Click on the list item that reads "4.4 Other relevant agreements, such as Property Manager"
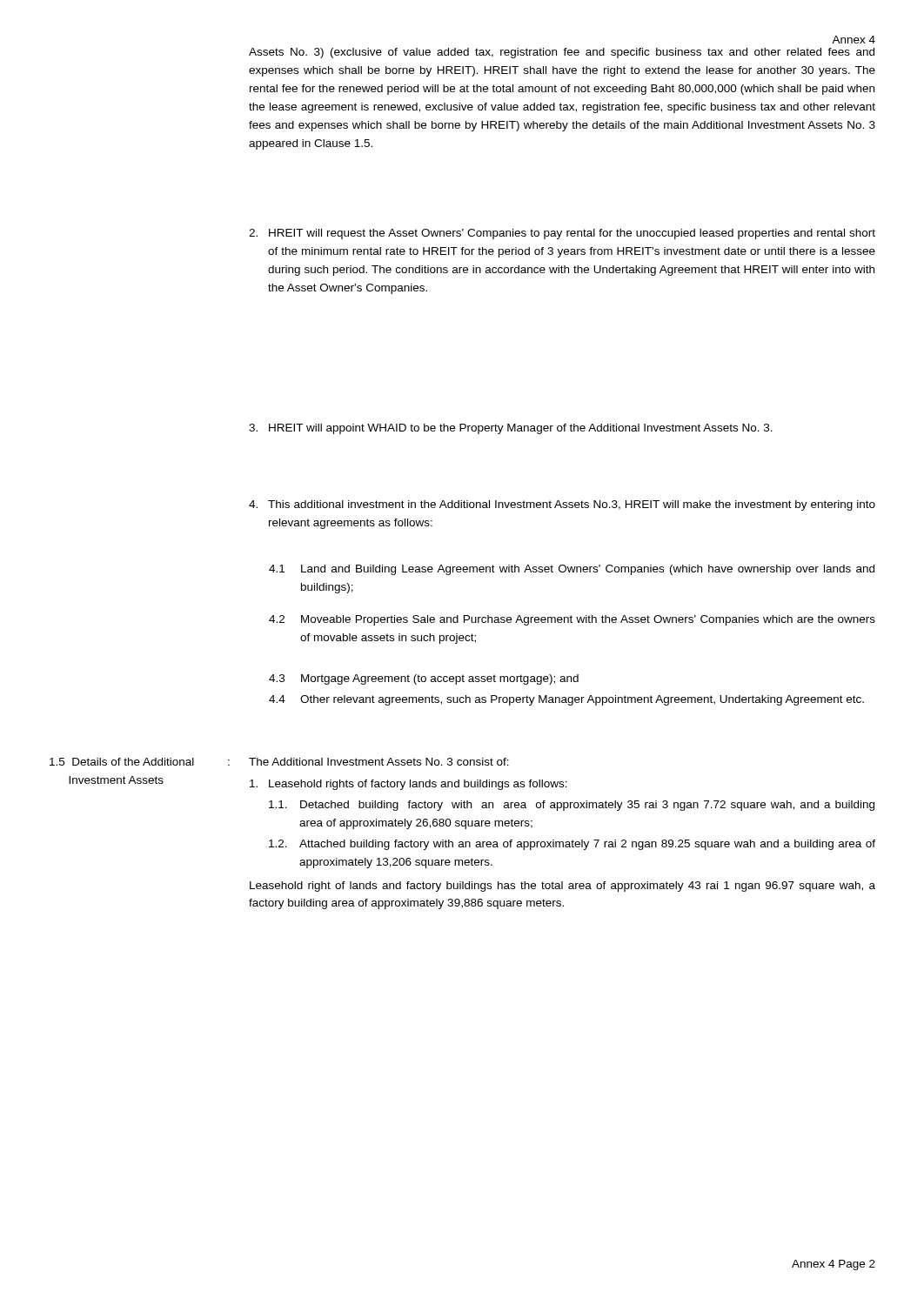 click(572, 700)
